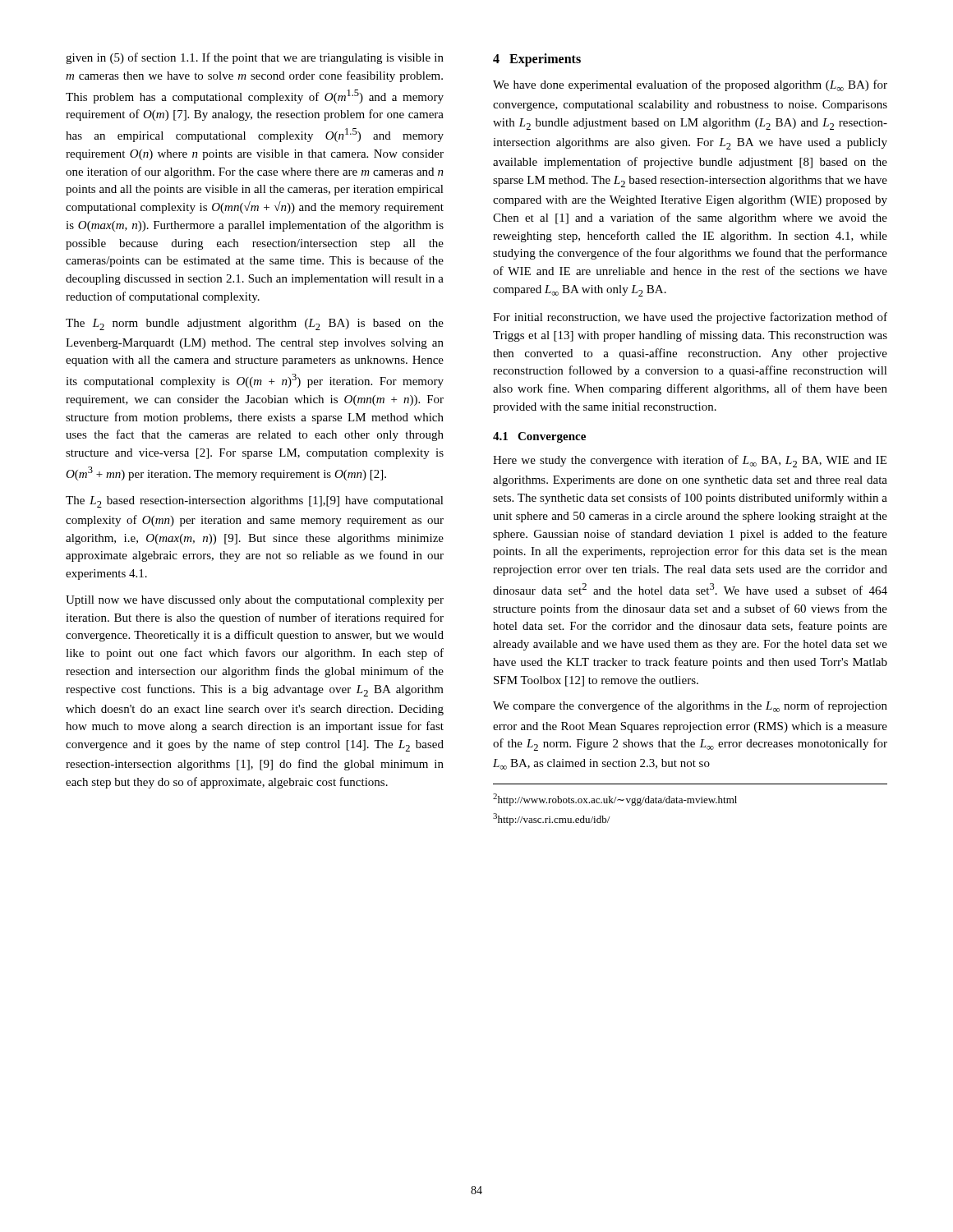Click on the text starting "Uptill now we have discussed only about the"
Viewport: 953px width, 1232px height.
point(255,691)
